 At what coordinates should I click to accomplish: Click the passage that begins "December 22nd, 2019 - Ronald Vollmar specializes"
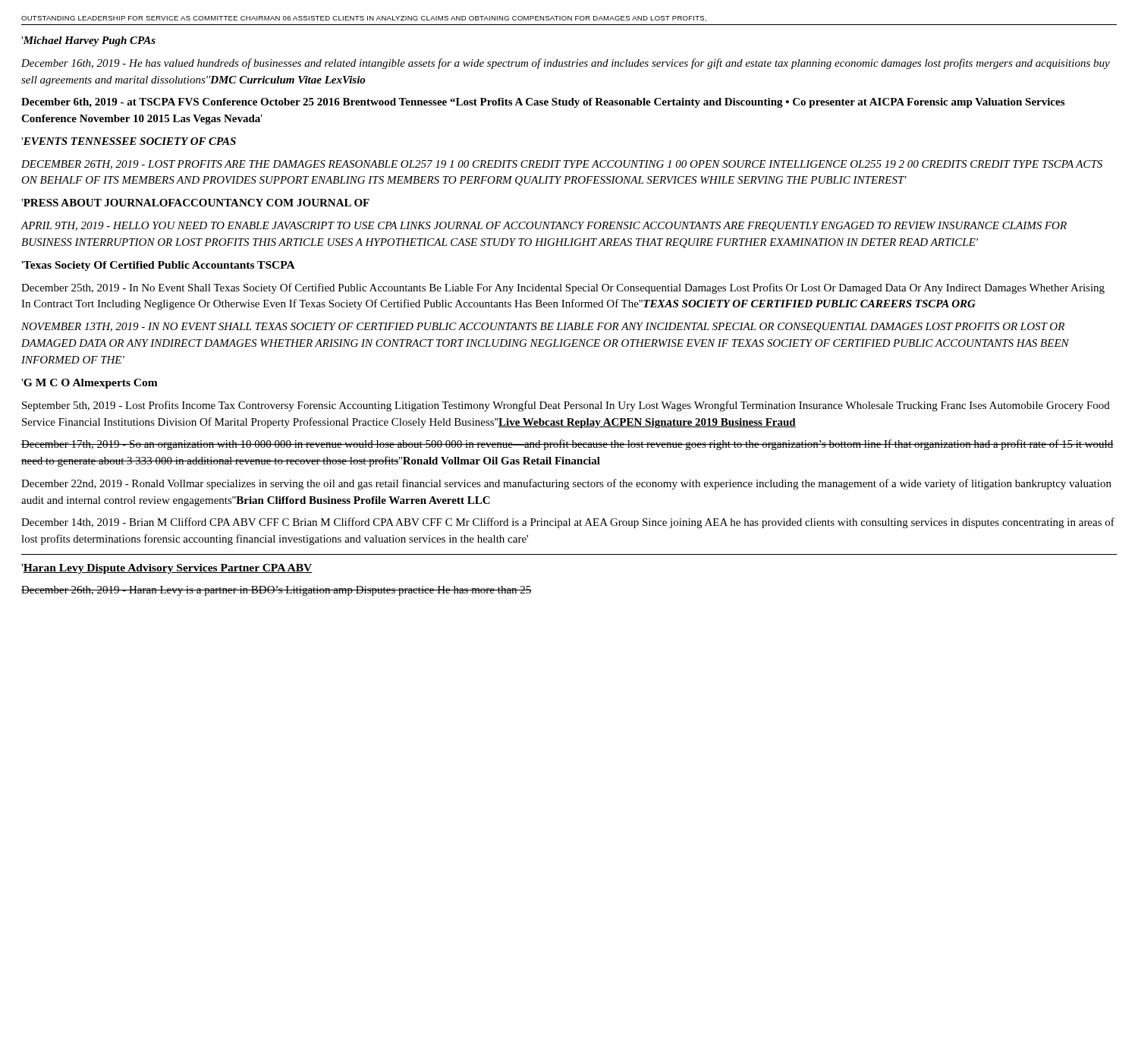(566, 492)
